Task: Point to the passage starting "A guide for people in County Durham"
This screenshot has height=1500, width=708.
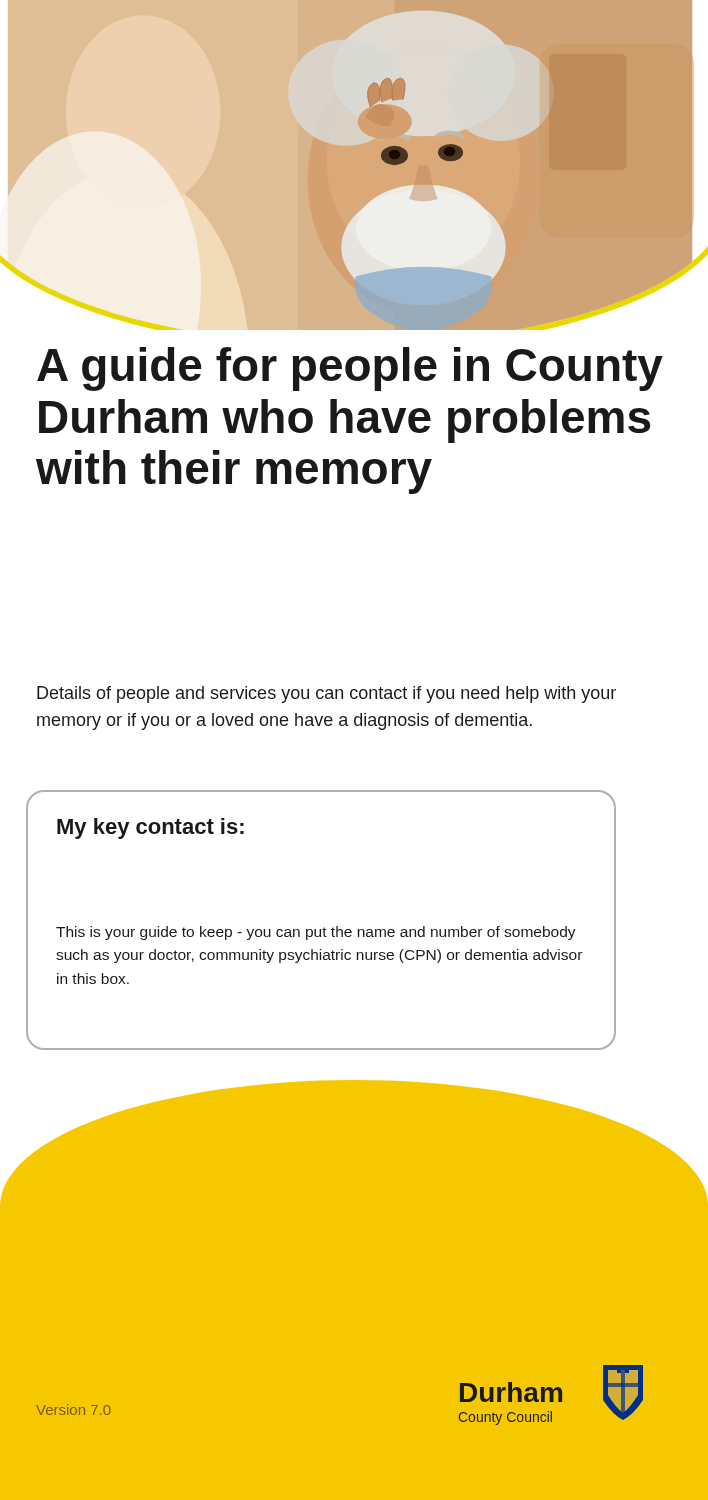Action: click(354, 417)
